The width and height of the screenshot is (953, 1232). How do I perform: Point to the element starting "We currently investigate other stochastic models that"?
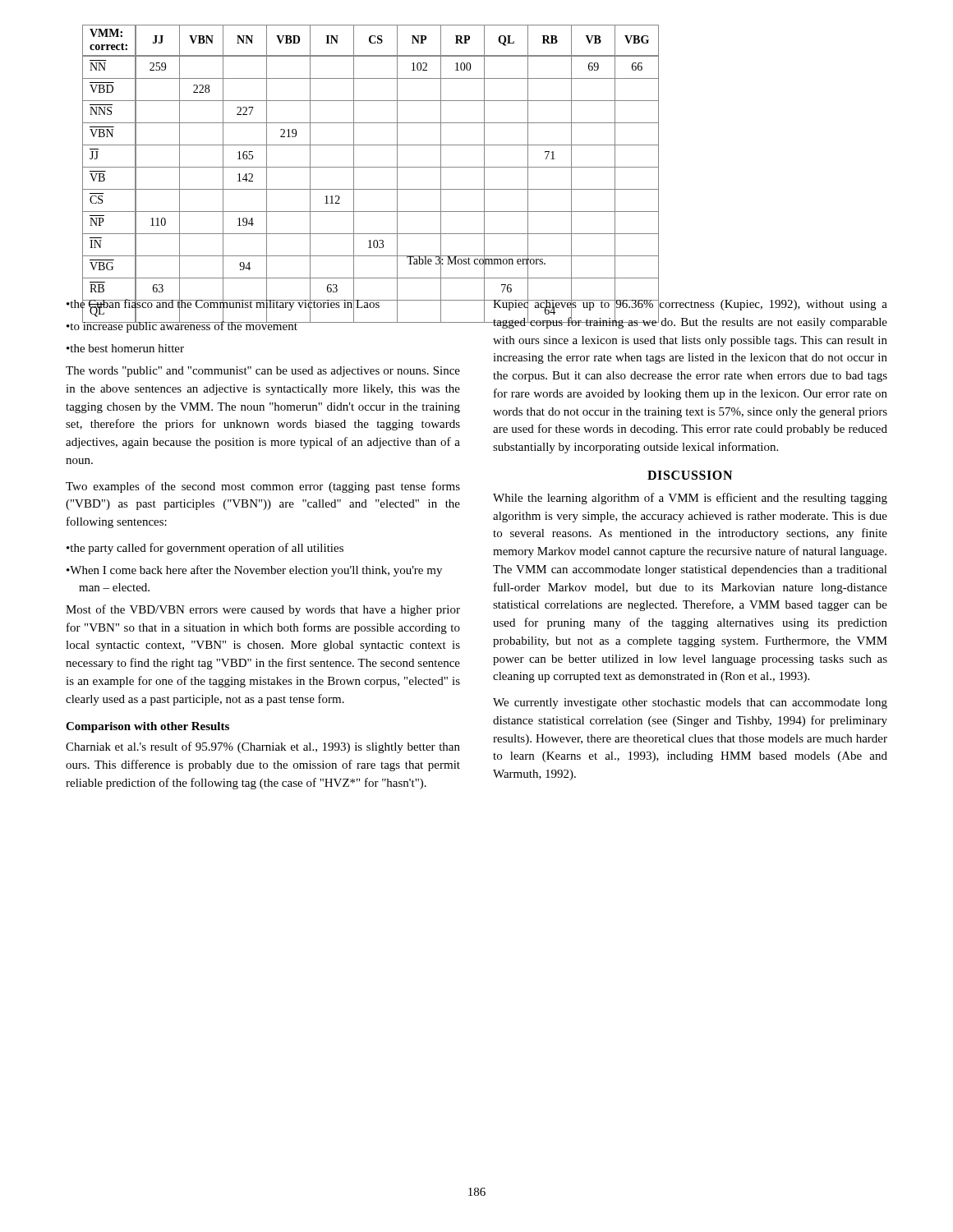pyautogui.click(x=690, y=738)
